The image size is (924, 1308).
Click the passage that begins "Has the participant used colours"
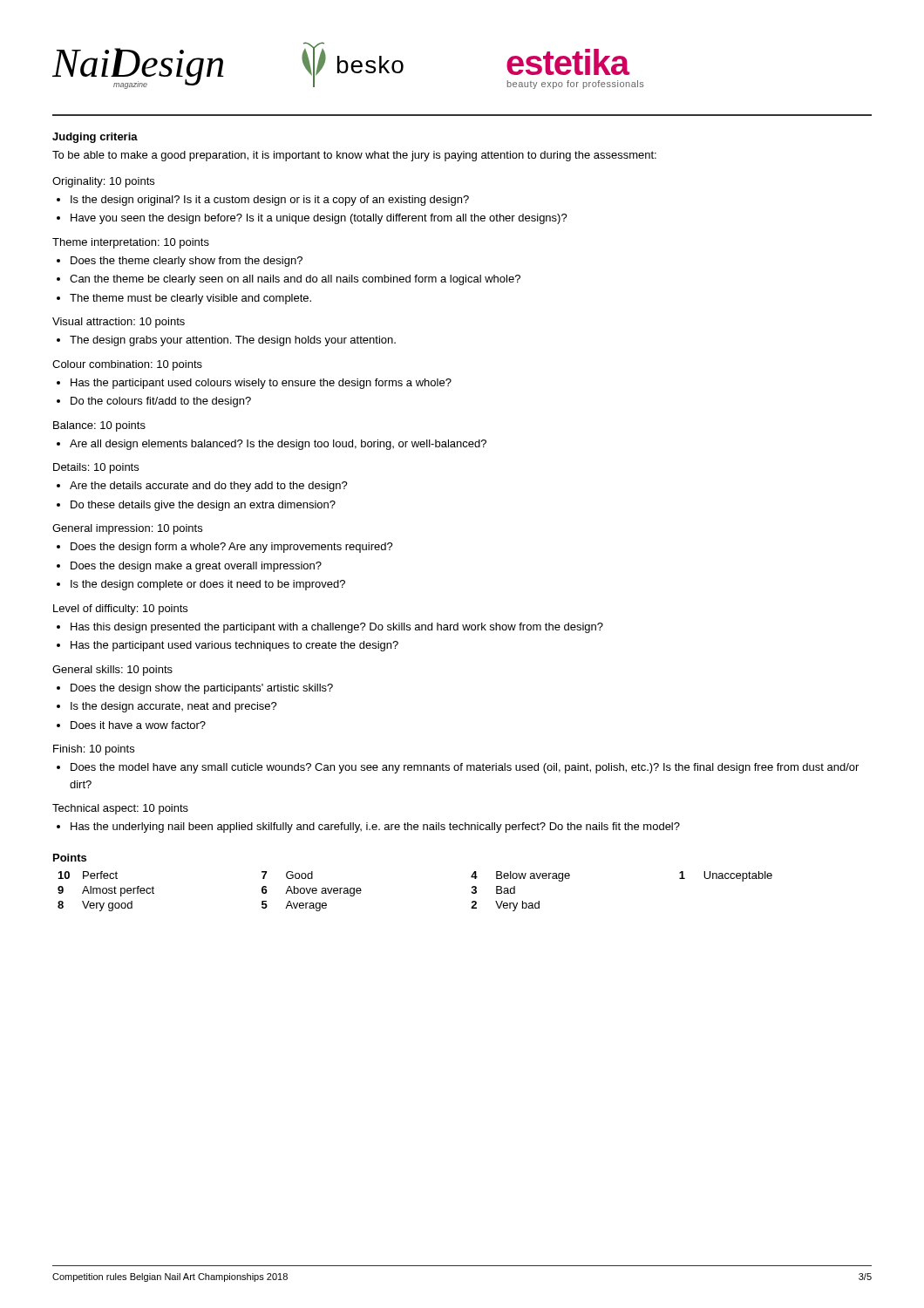pyautogui.click(x=254, y=384)
